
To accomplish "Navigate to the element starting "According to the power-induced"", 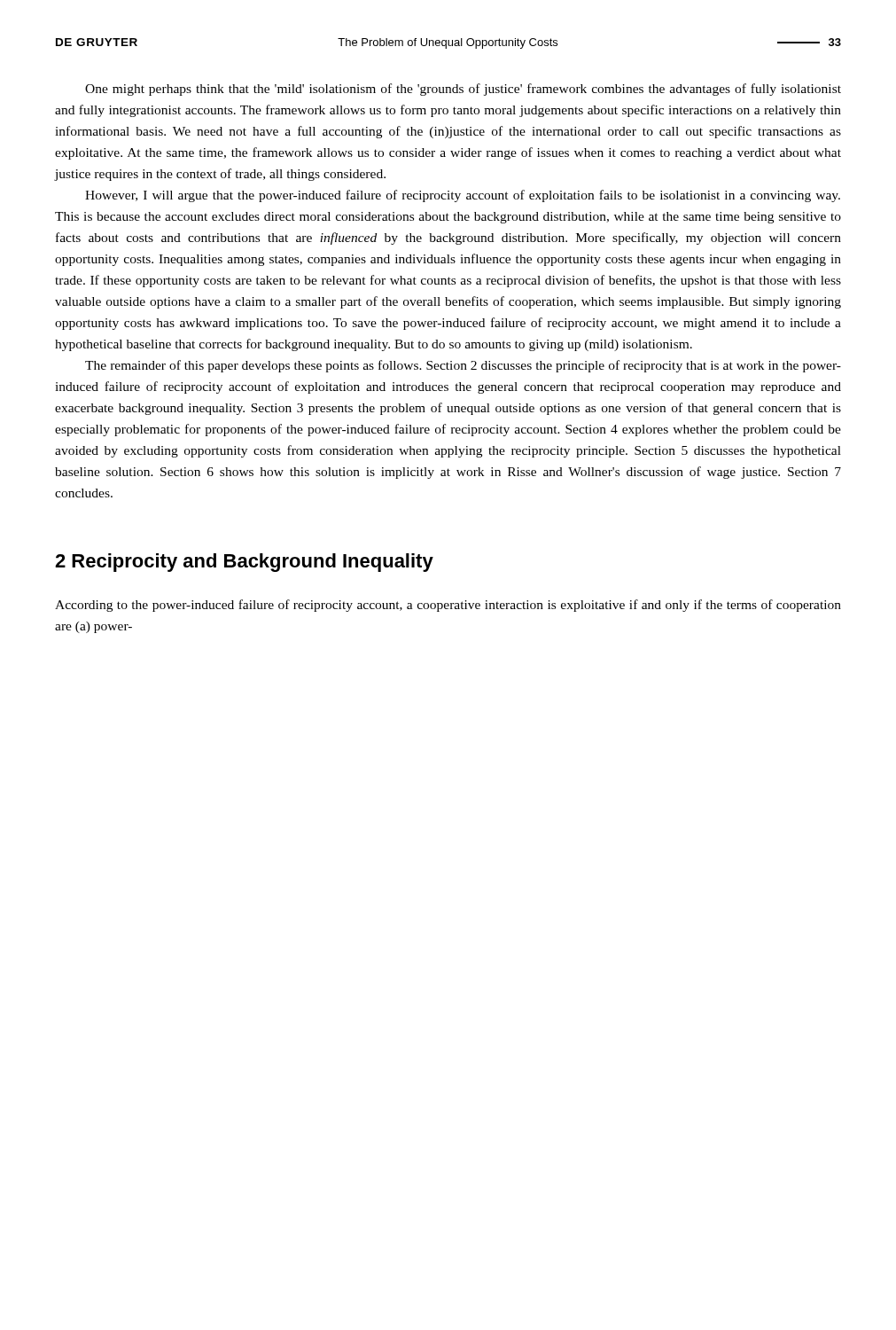I will point(448,616).
